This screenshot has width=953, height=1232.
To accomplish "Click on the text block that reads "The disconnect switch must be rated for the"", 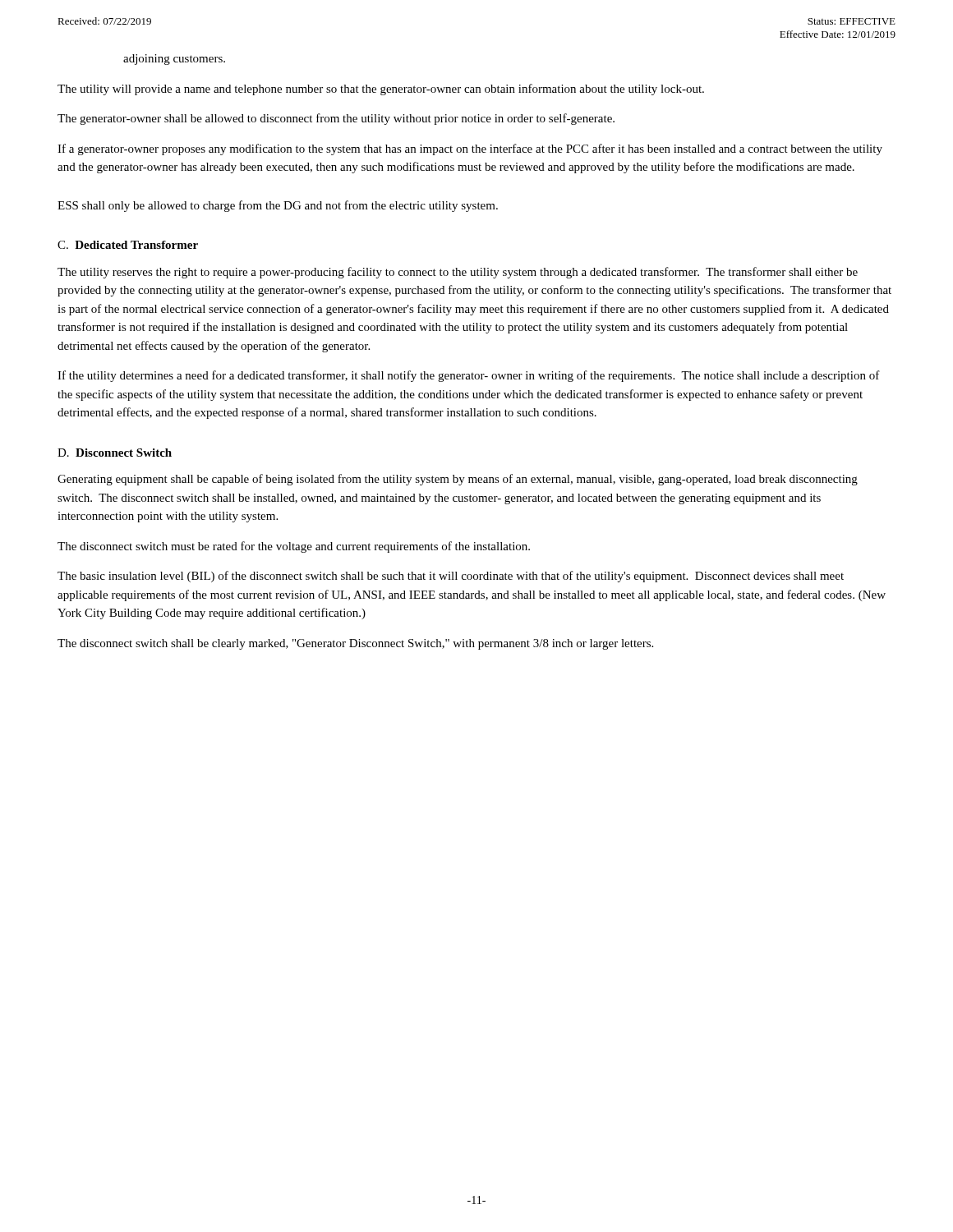I will [x=294, y=546].
